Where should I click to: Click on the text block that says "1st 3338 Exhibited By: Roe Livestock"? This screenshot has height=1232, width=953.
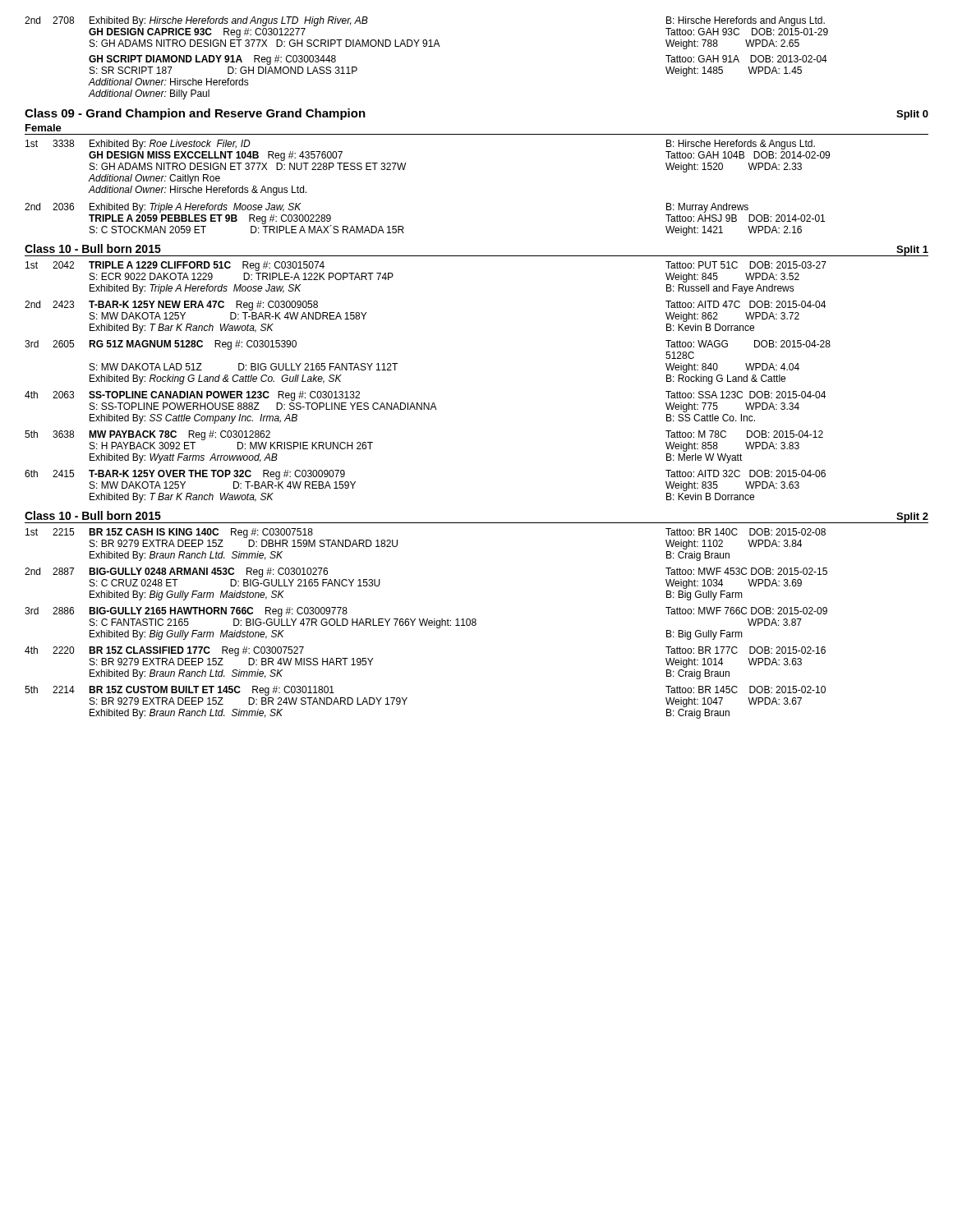tap(60, 143)
